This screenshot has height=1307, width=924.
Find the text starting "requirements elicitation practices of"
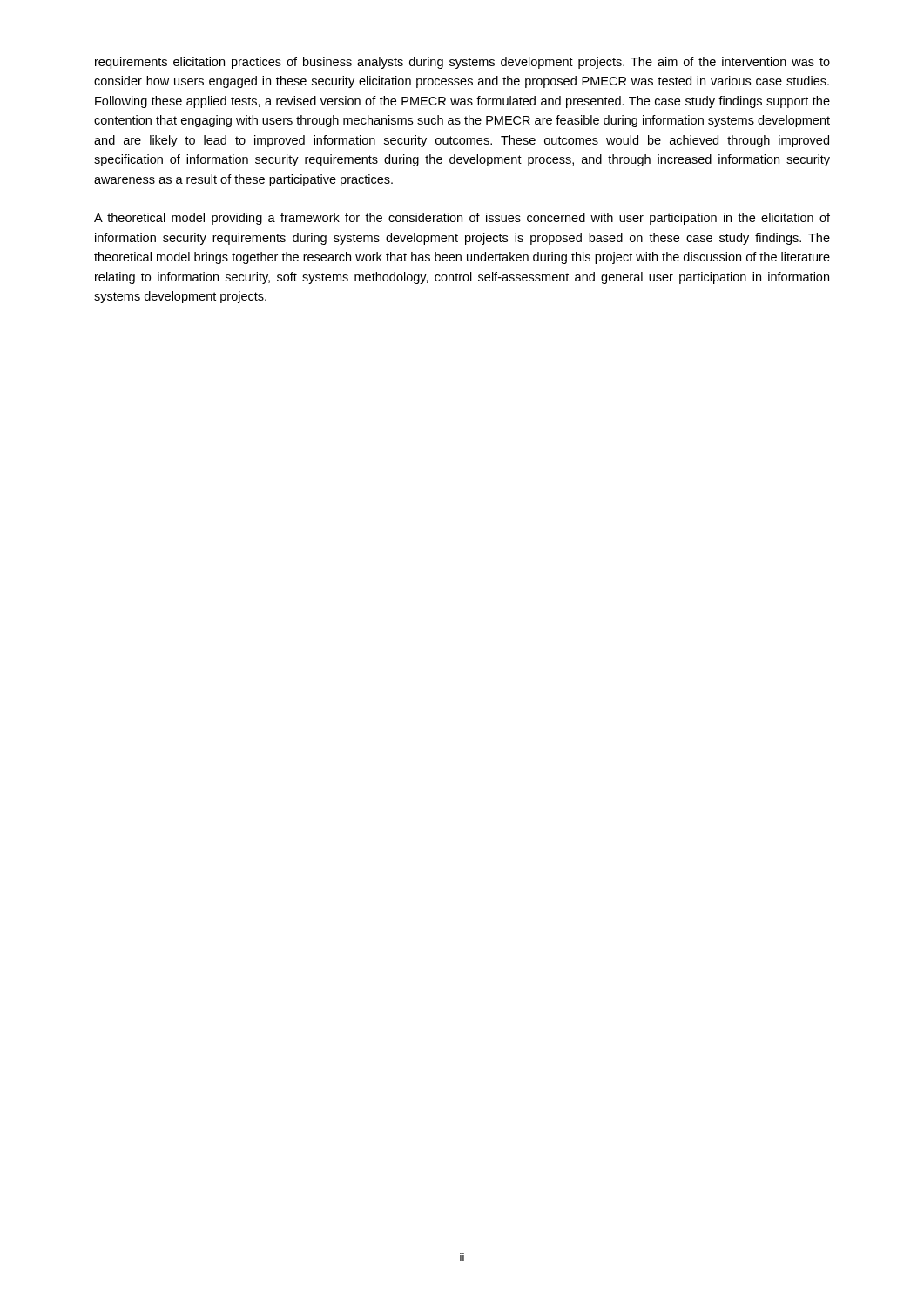click(462, 121)
